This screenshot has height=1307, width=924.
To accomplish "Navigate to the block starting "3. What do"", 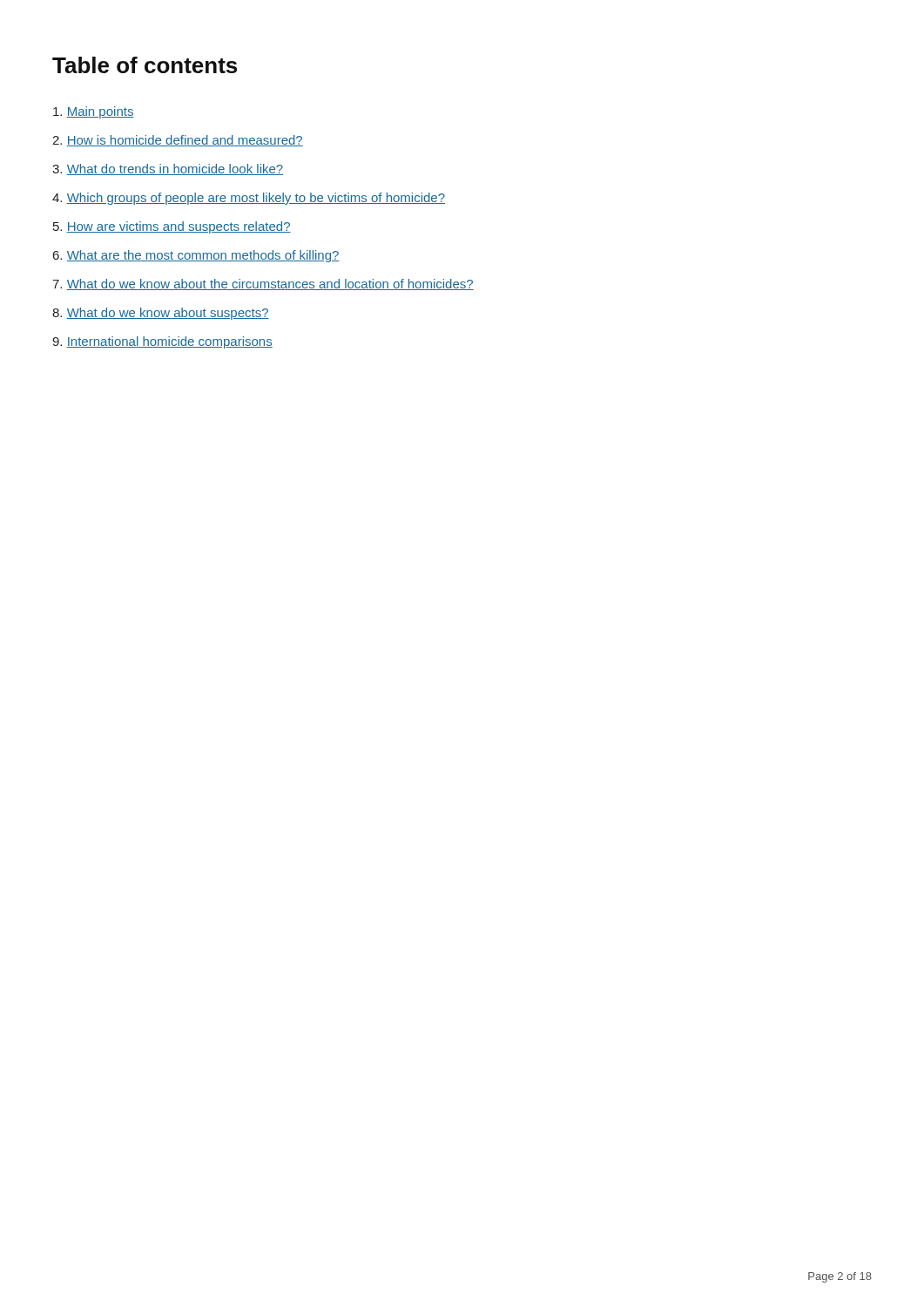I will click(168, 169).
